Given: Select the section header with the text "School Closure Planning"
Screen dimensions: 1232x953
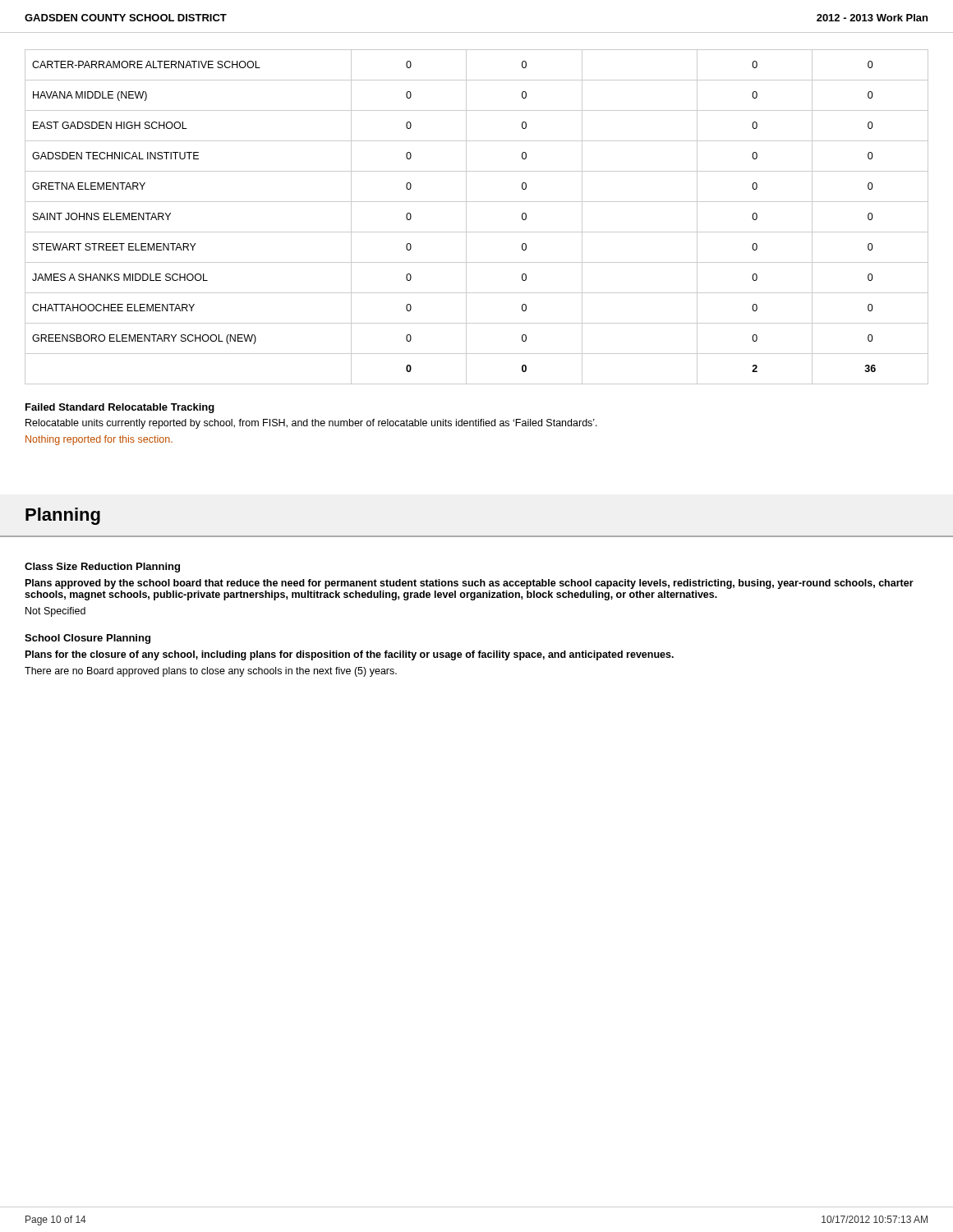Looking at the screenshot, I should [x=88, y=638].
